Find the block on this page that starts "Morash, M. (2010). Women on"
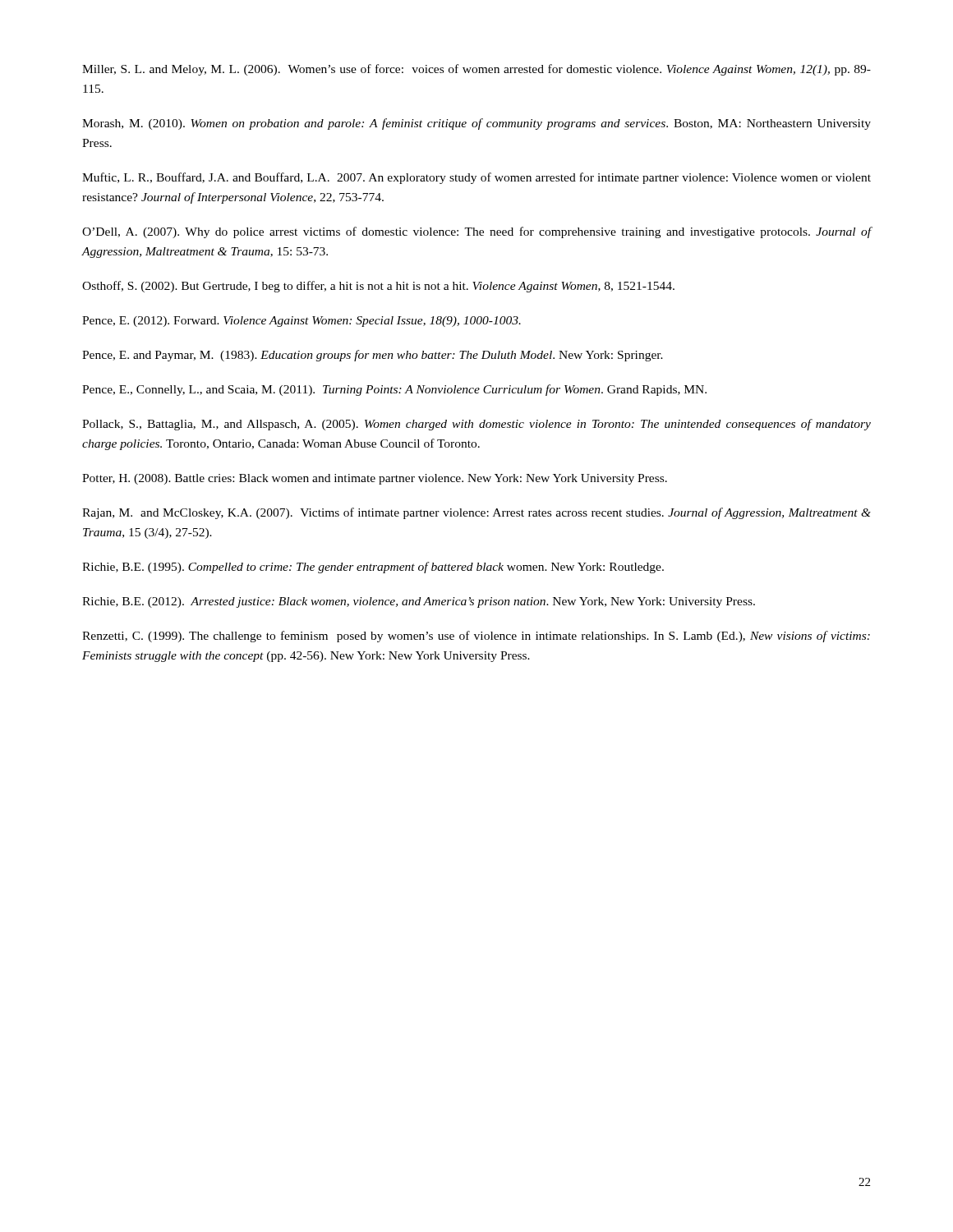Image resolution: width=953 pixels, height=1232 pixels. coord(476,133)
